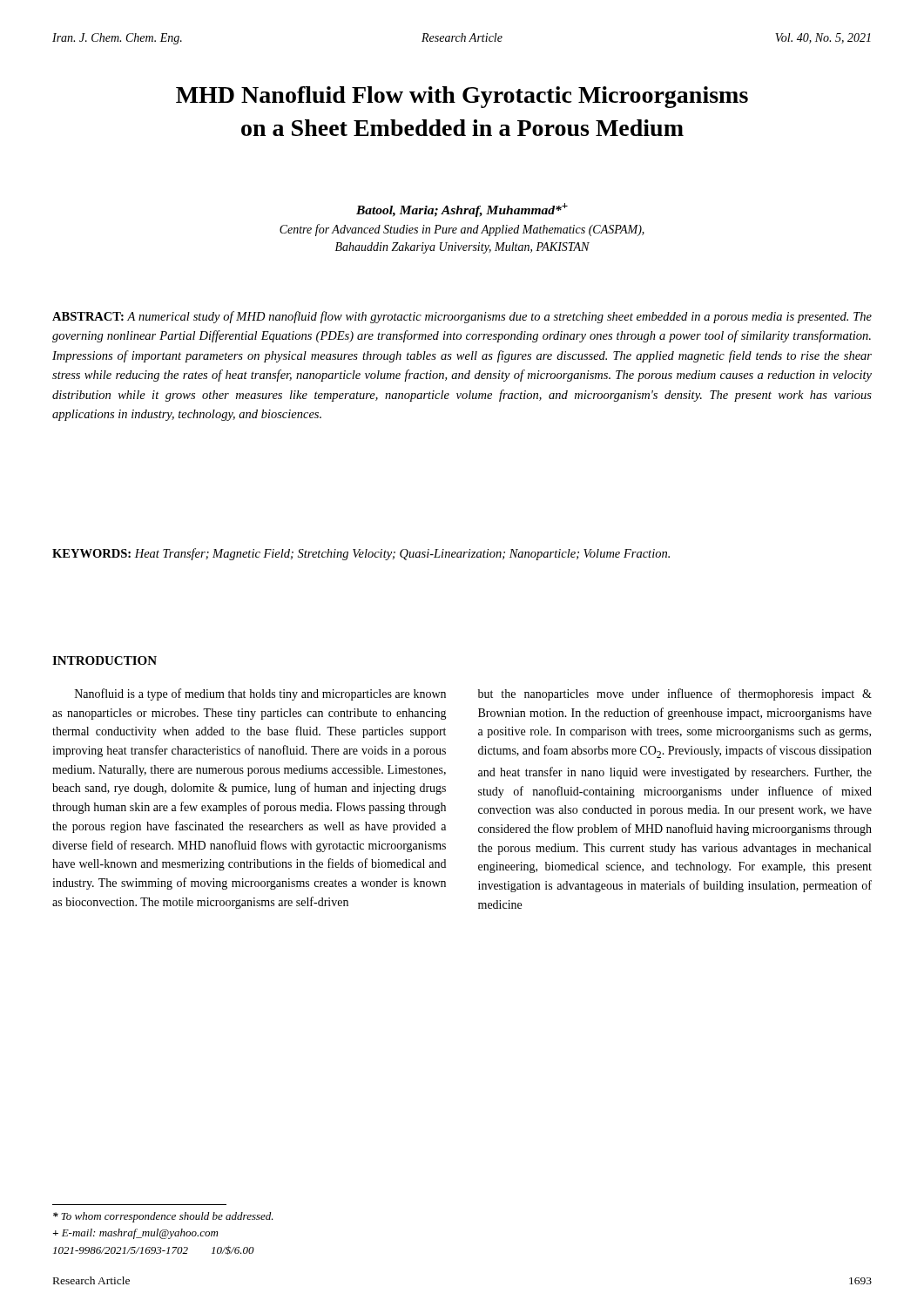This screenshot has width=924, height=1307.
Task: Navigate to the text block starting "MHD Nanofluid Flow with"
Action: point(462,111)
